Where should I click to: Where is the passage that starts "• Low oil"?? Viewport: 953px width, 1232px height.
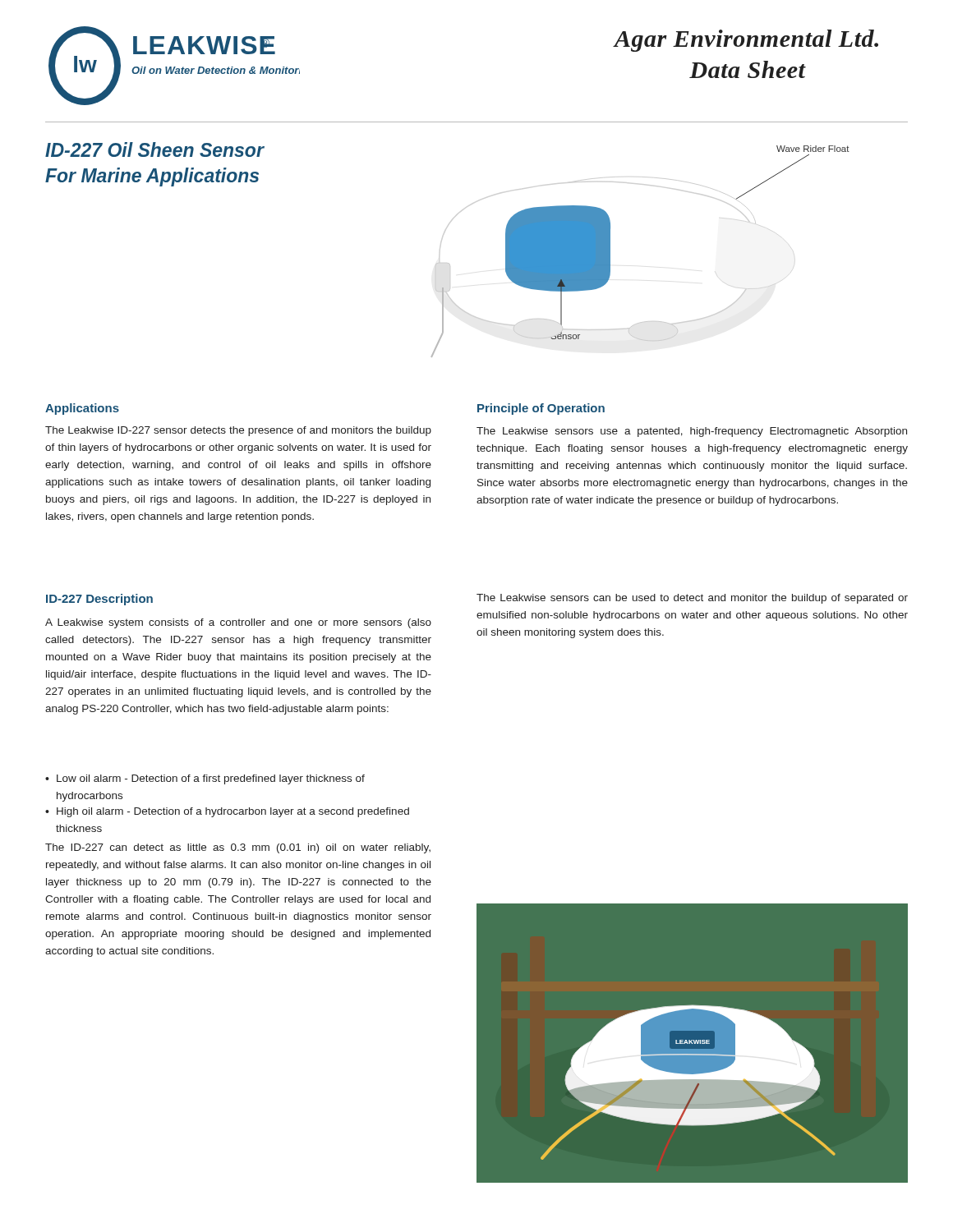[x=236, y=788]
